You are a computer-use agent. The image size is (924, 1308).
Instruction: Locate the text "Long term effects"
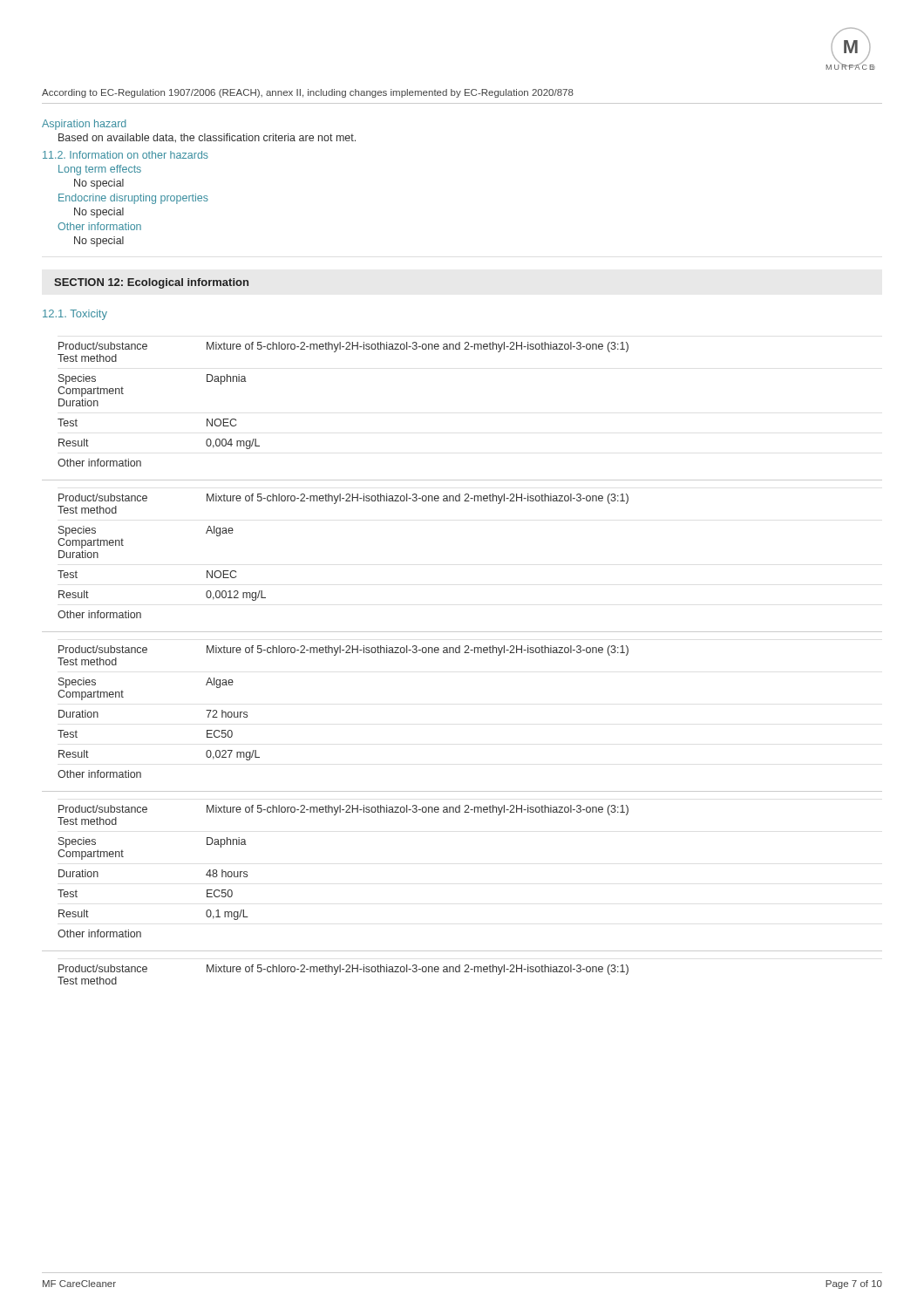(100, 169)
